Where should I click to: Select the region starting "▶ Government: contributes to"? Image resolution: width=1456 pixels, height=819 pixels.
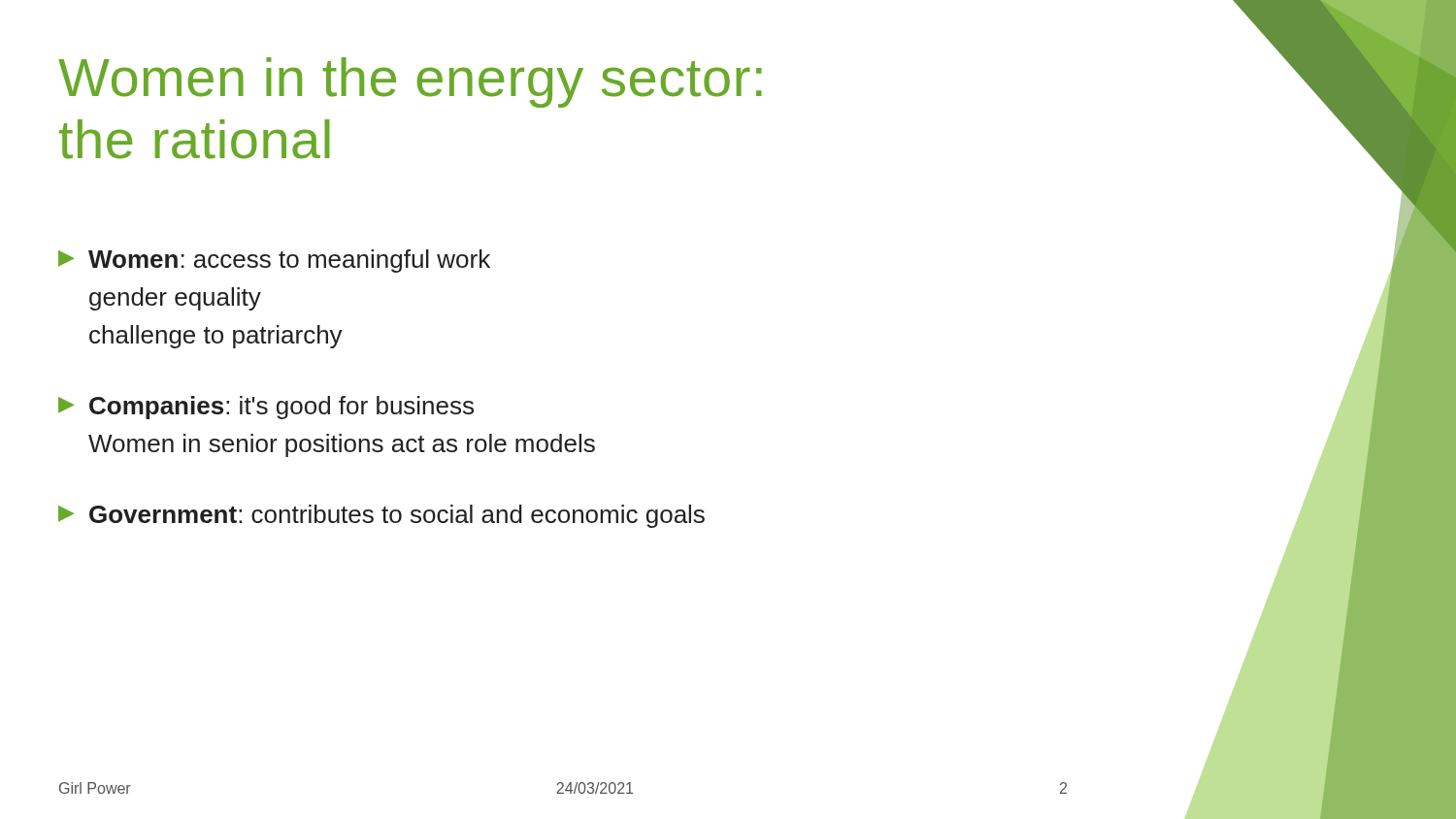[x=382, y=515]
